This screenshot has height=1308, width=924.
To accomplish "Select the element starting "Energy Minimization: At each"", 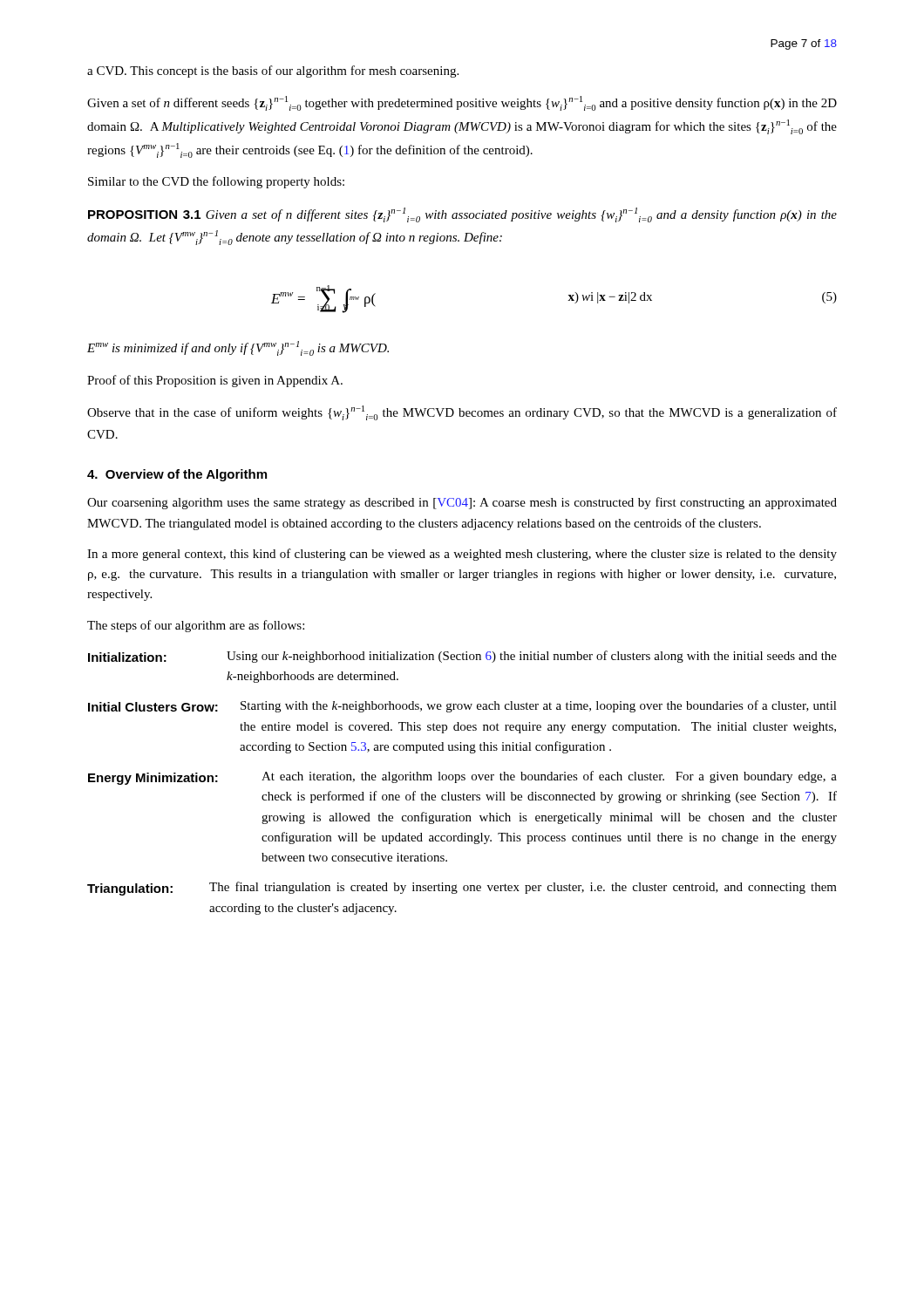I will pos(462,817).
